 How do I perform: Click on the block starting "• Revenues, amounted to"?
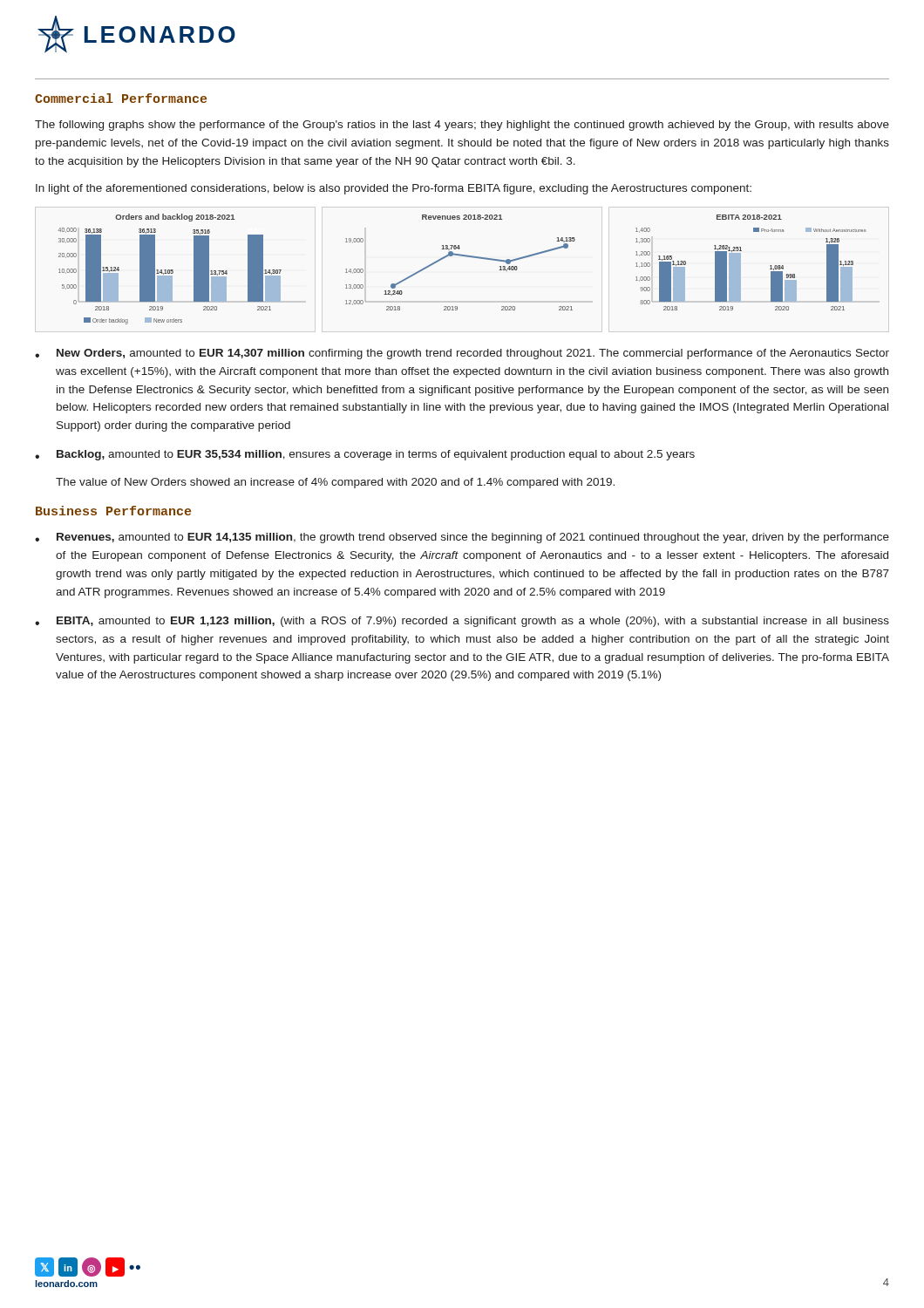(x=462, y=565)
